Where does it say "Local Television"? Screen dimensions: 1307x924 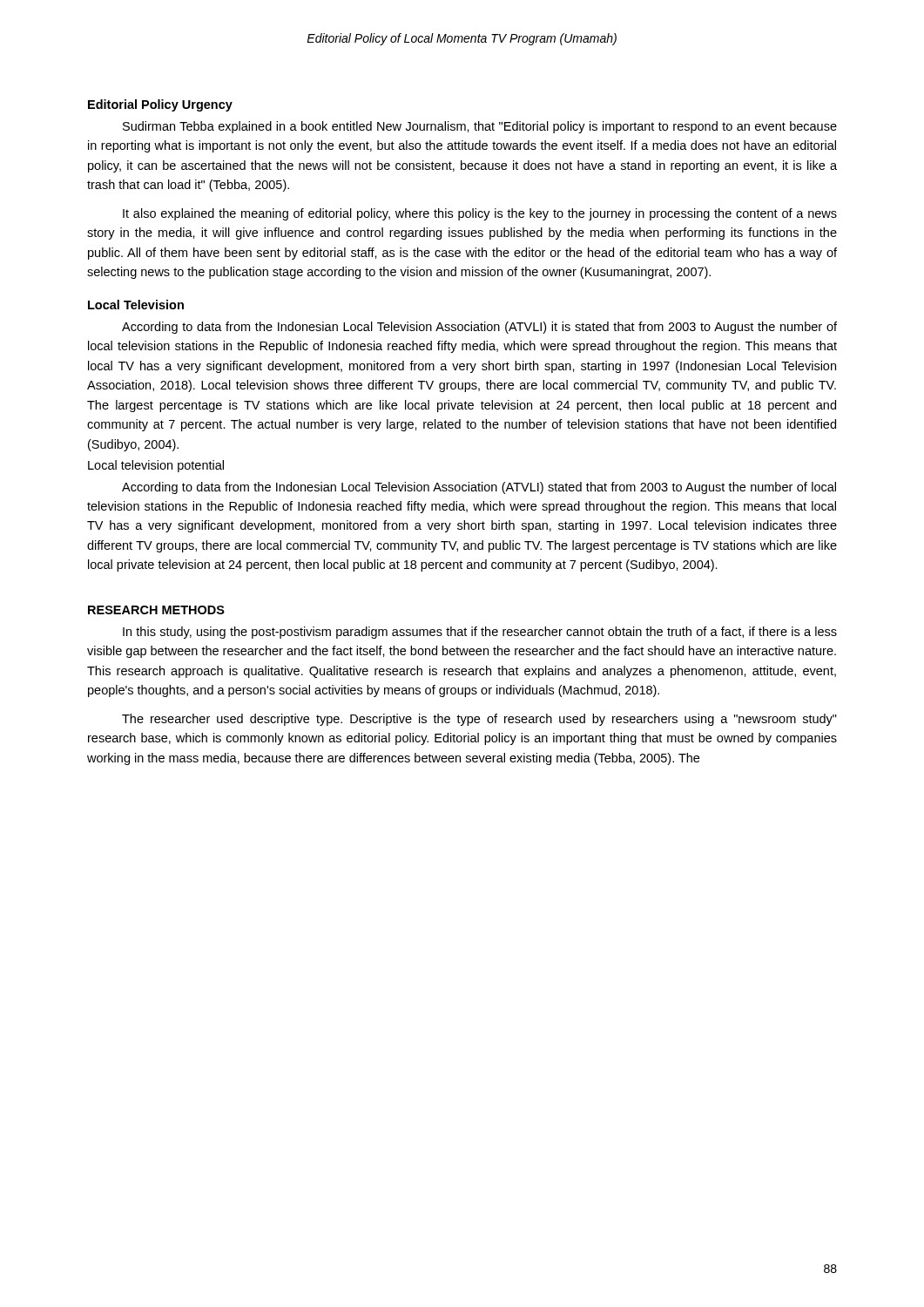(x=136, y=305)
